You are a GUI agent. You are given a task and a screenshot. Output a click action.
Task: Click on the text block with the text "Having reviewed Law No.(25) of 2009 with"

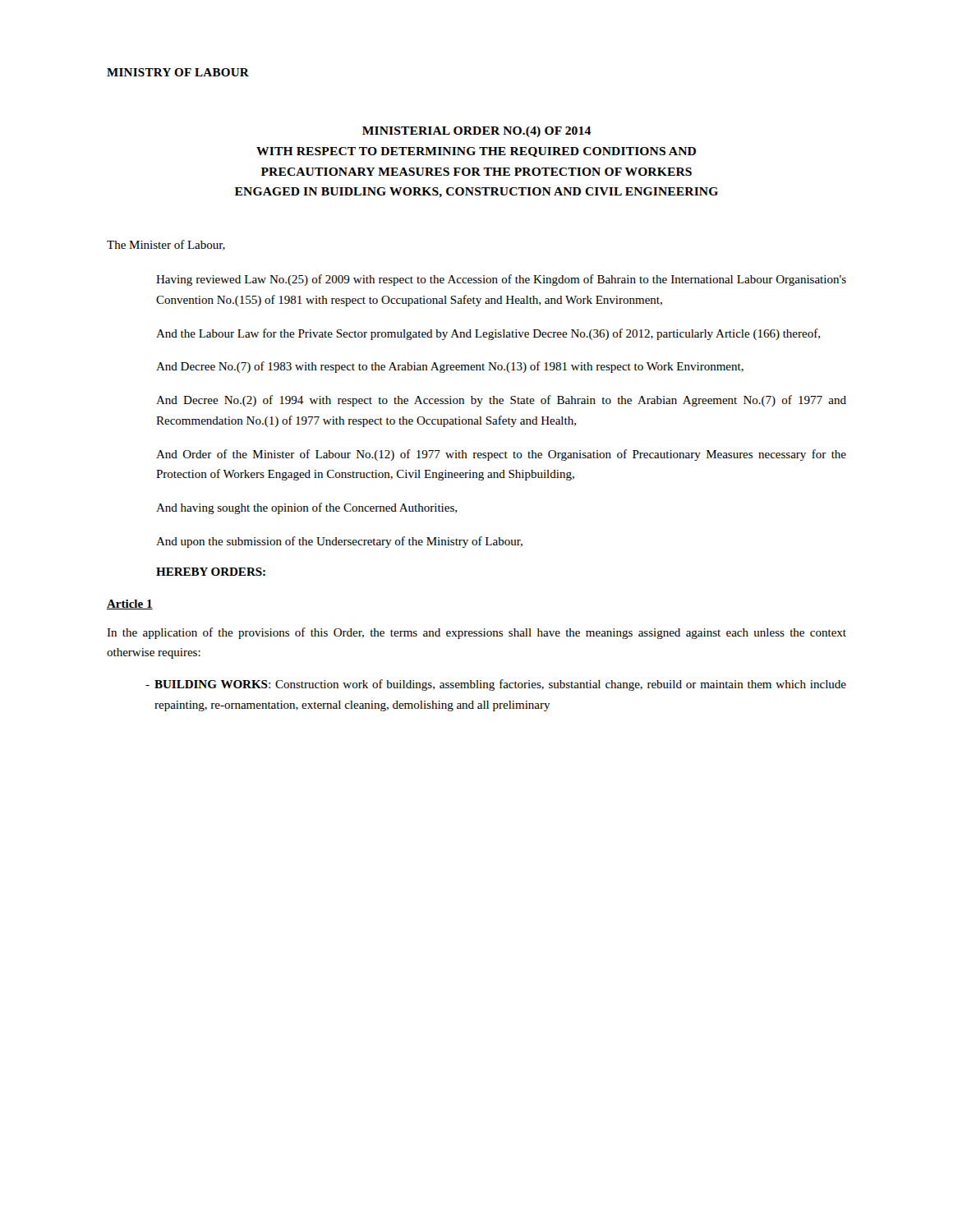501,290
